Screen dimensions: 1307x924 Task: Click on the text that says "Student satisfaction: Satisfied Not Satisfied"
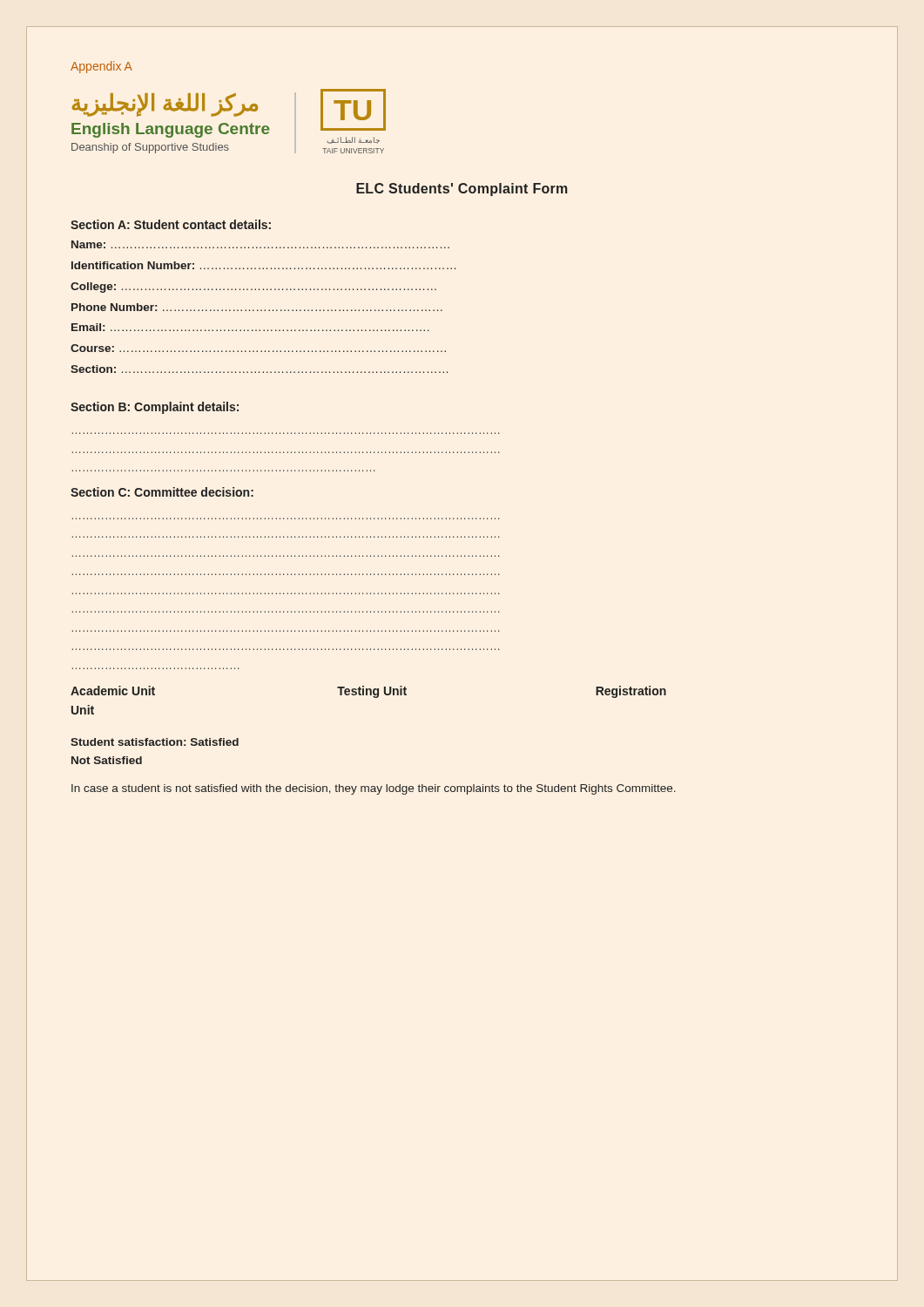click(x=155, y=742)
